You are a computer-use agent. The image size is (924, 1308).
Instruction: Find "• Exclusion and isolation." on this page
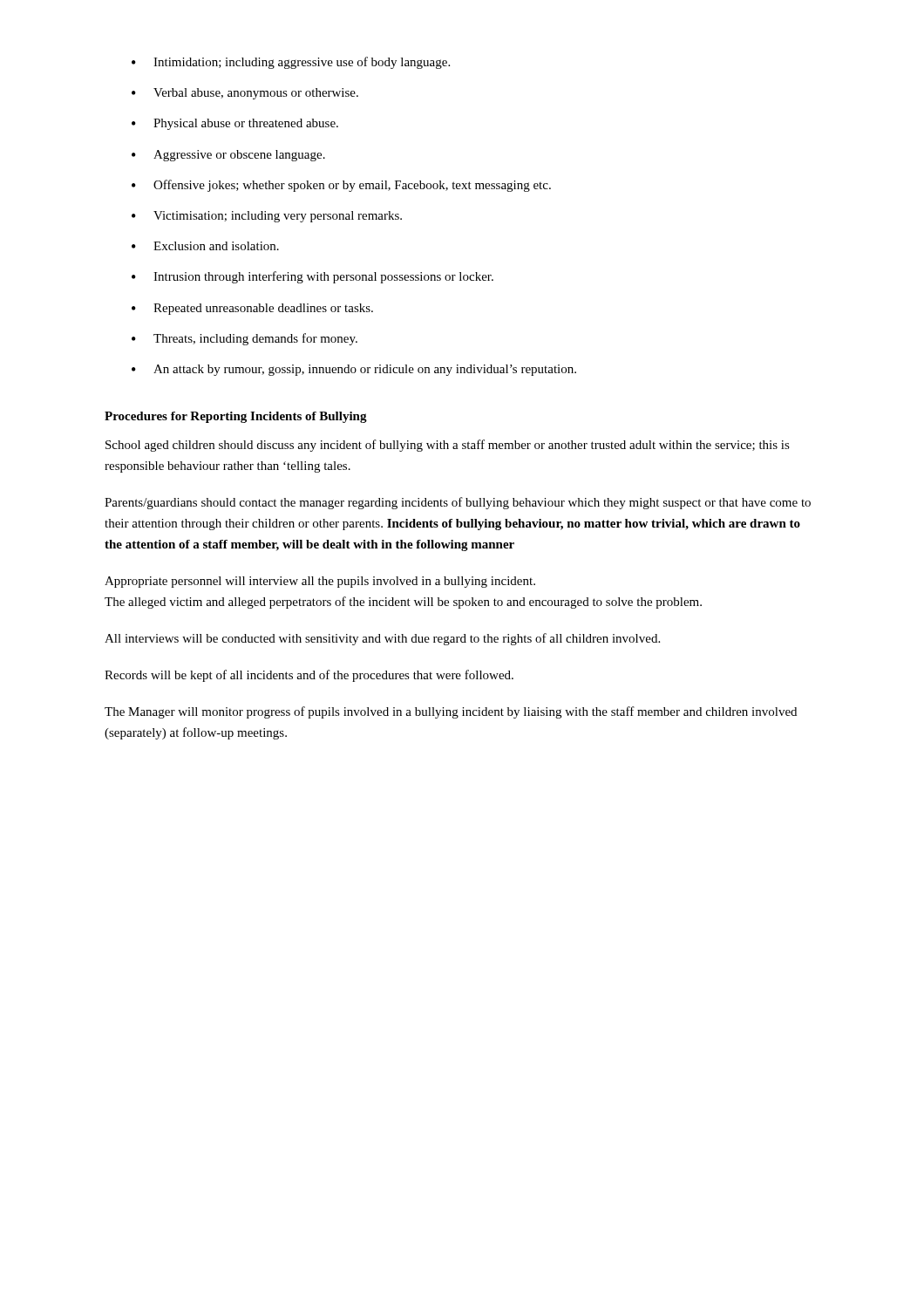click(x=205, y=247)
